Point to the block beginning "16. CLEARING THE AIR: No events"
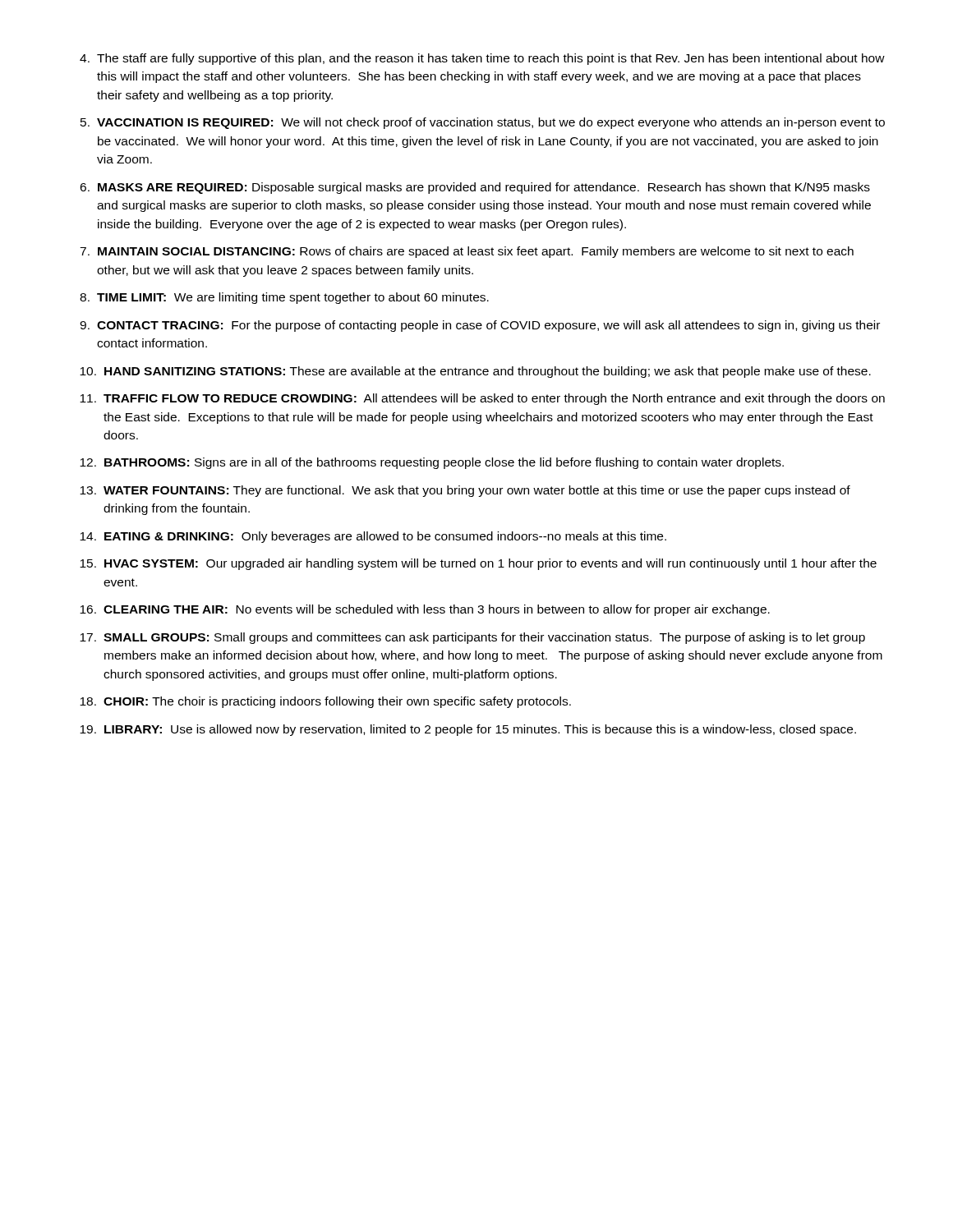This screenshot has width=953, height=1232. [x=418, y=610]
